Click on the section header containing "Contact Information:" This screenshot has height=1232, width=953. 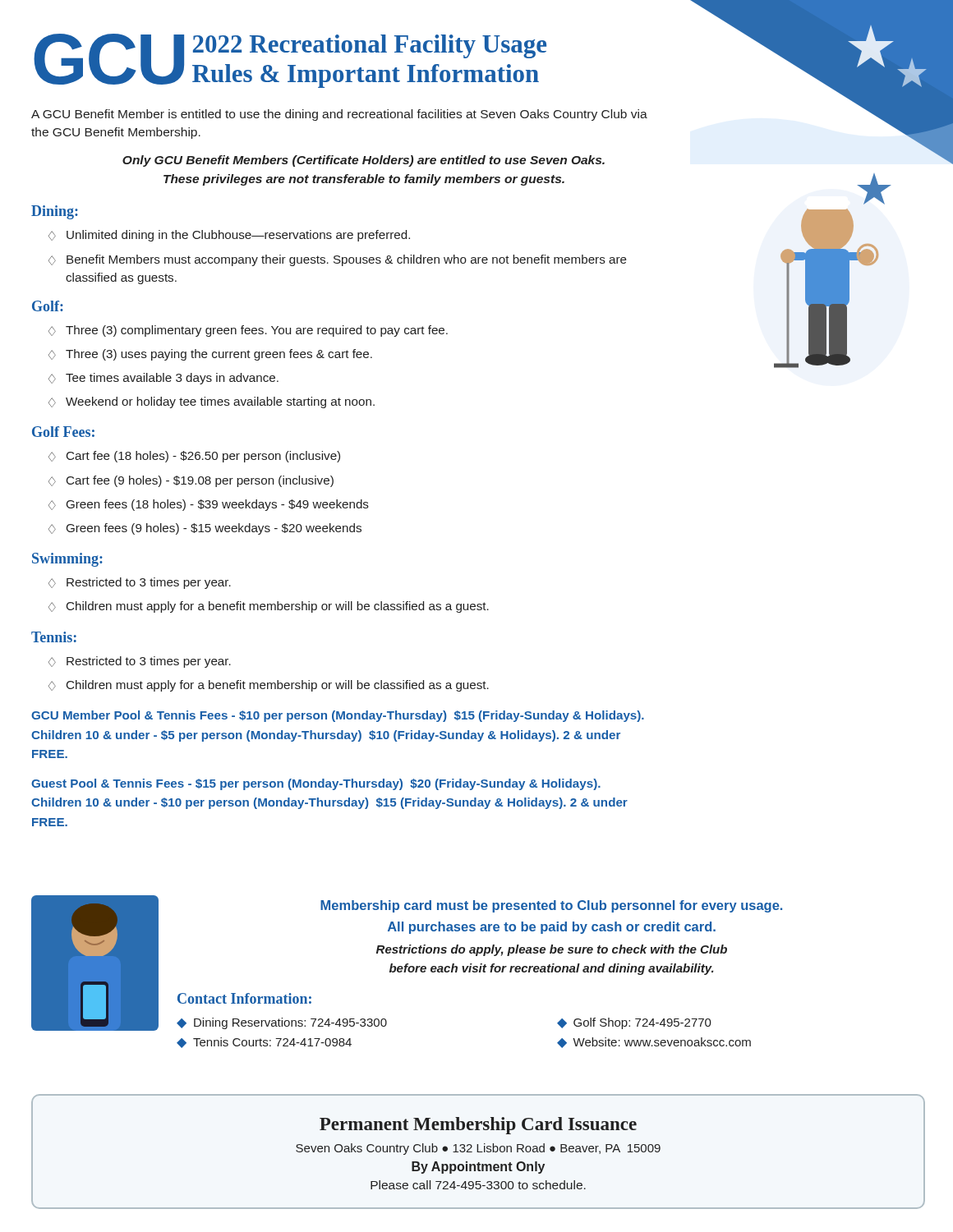[245, 999]
